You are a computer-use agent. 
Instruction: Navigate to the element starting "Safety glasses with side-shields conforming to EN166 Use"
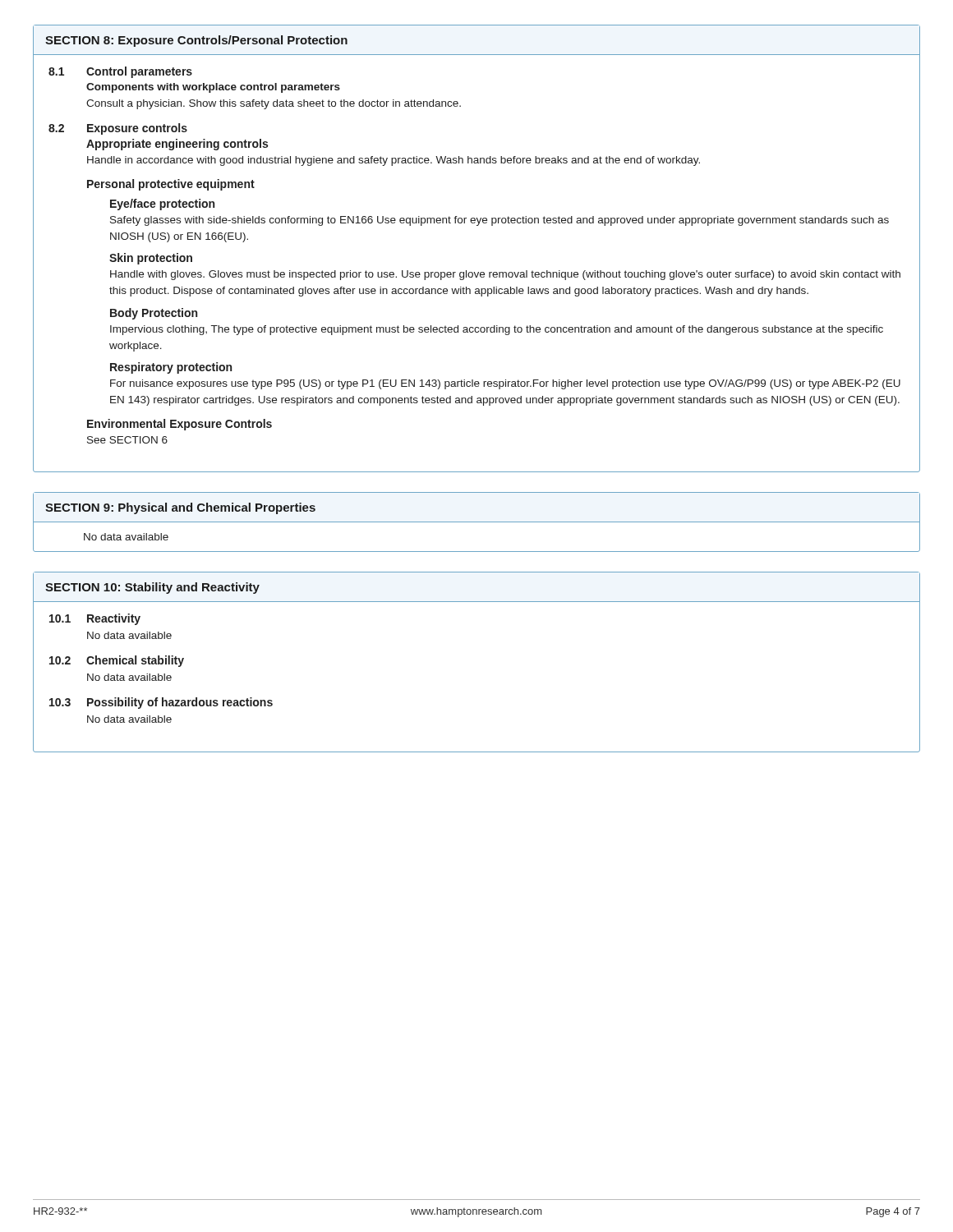coord(499,228)
